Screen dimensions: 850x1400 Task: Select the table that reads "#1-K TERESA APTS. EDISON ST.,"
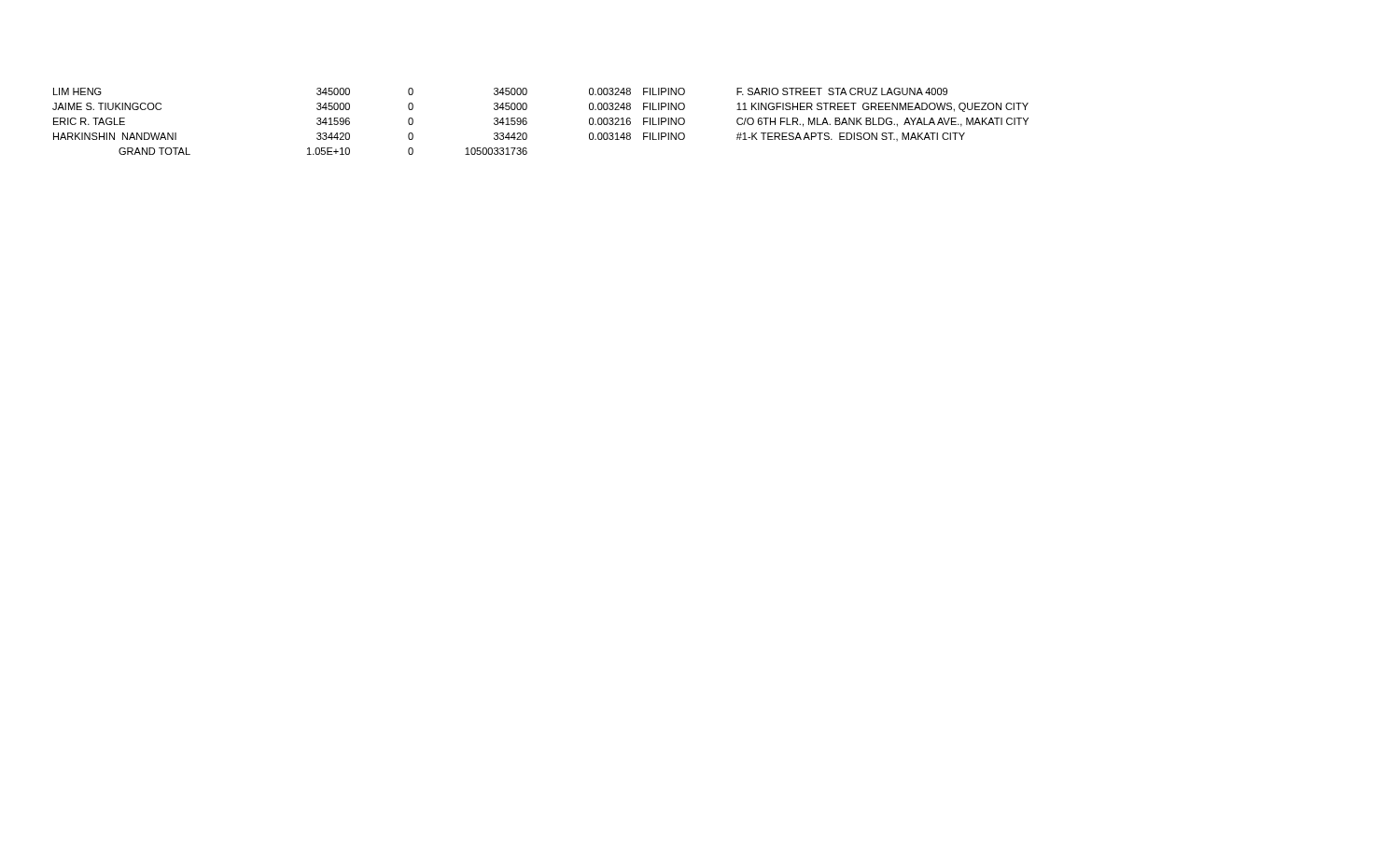click(x=700, y=121)
